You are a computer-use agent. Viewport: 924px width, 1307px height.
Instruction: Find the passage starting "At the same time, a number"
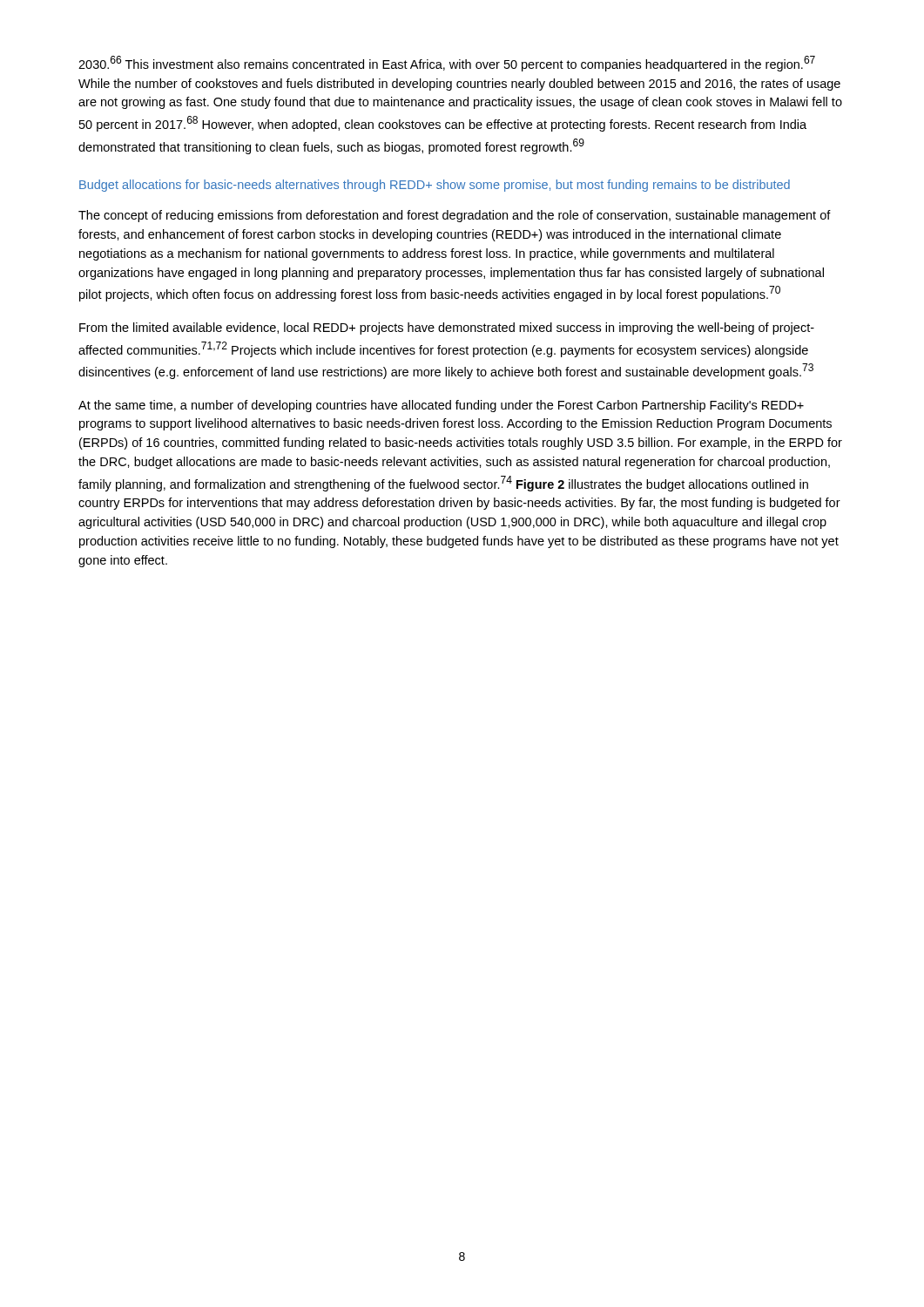pyautogui.click(x=460, y=482)
